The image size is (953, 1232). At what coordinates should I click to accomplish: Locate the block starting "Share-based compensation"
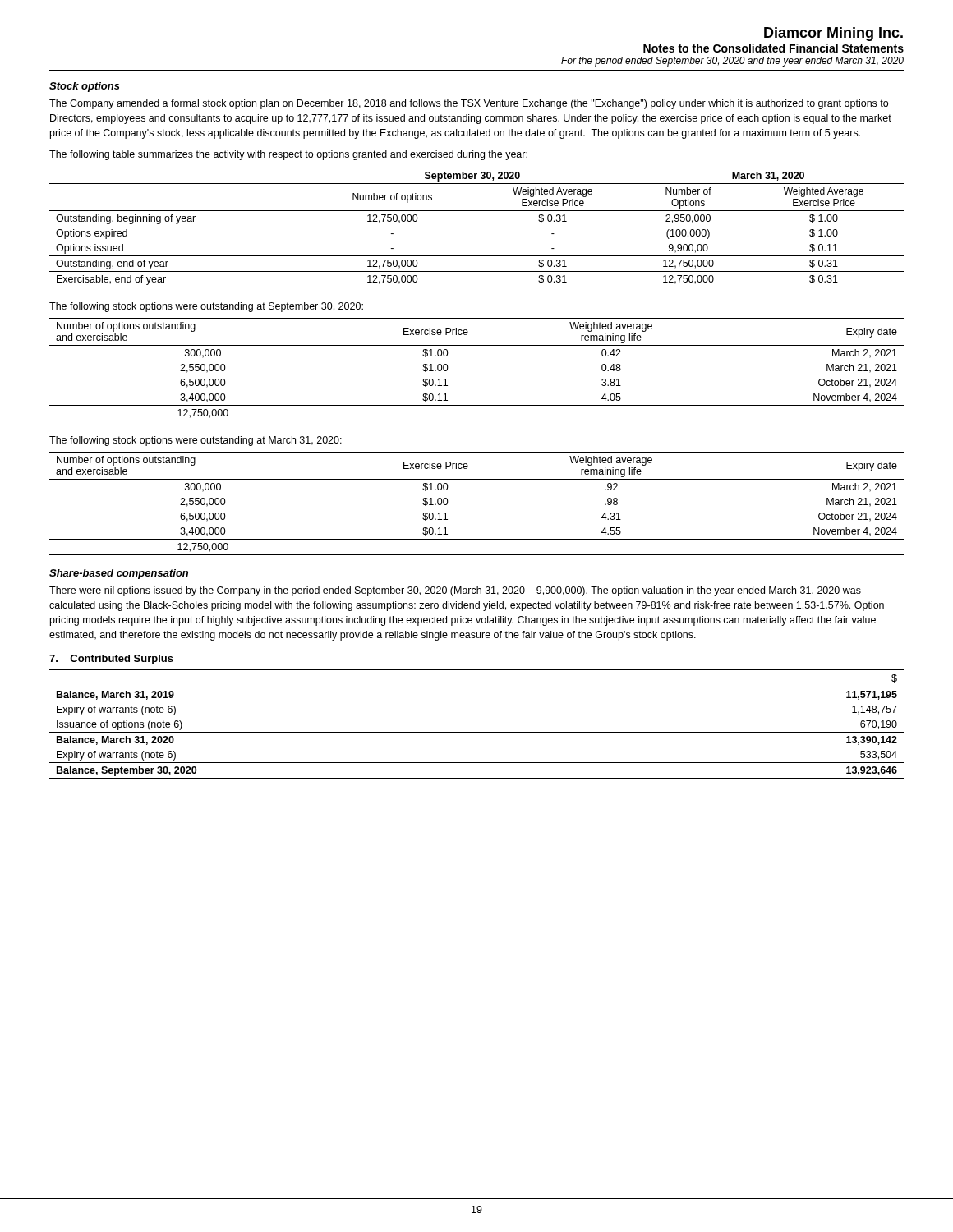(119, 573)
